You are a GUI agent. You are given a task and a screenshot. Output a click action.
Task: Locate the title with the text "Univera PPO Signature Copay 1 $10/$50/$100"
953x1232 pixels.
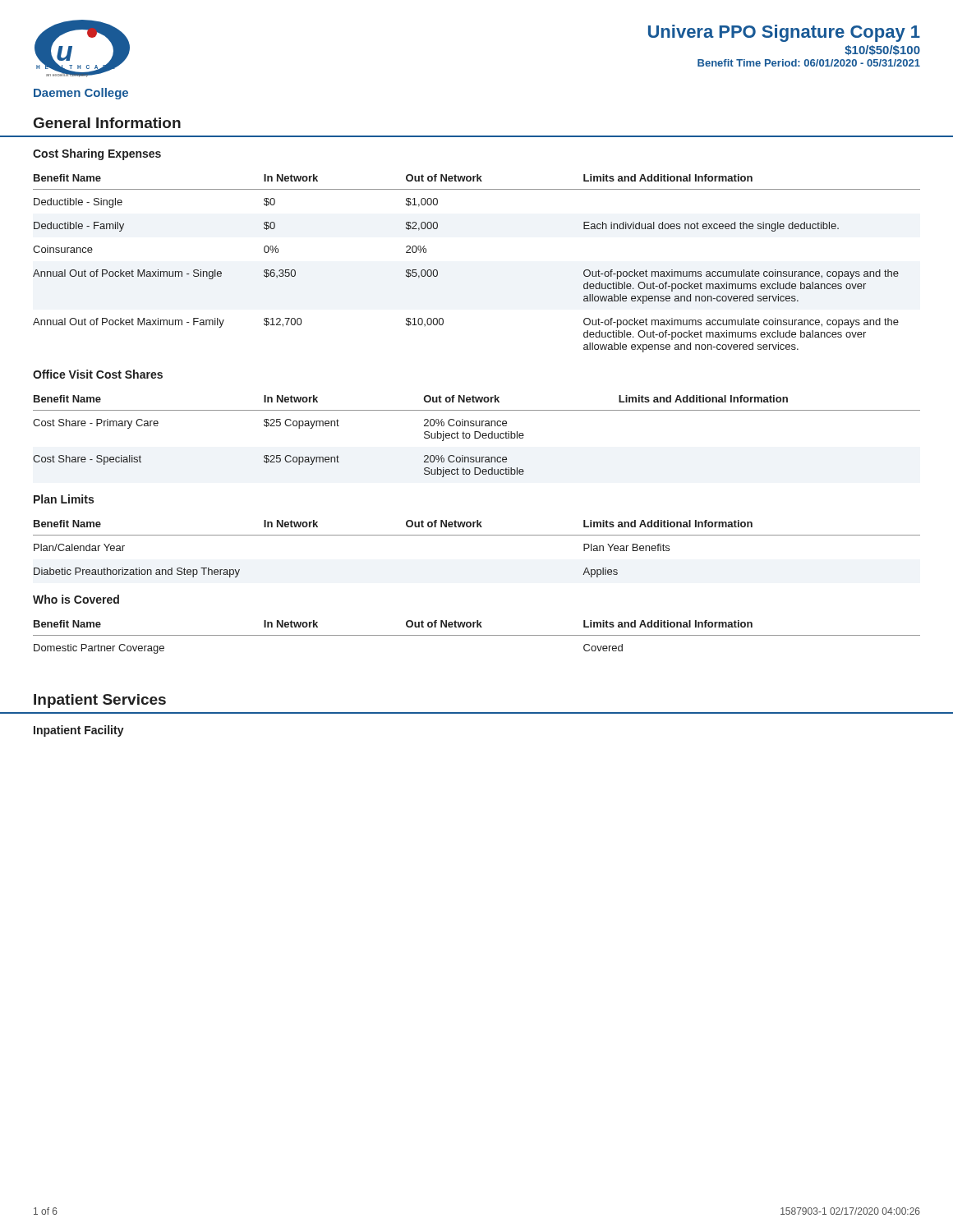(x=784, y=33)
